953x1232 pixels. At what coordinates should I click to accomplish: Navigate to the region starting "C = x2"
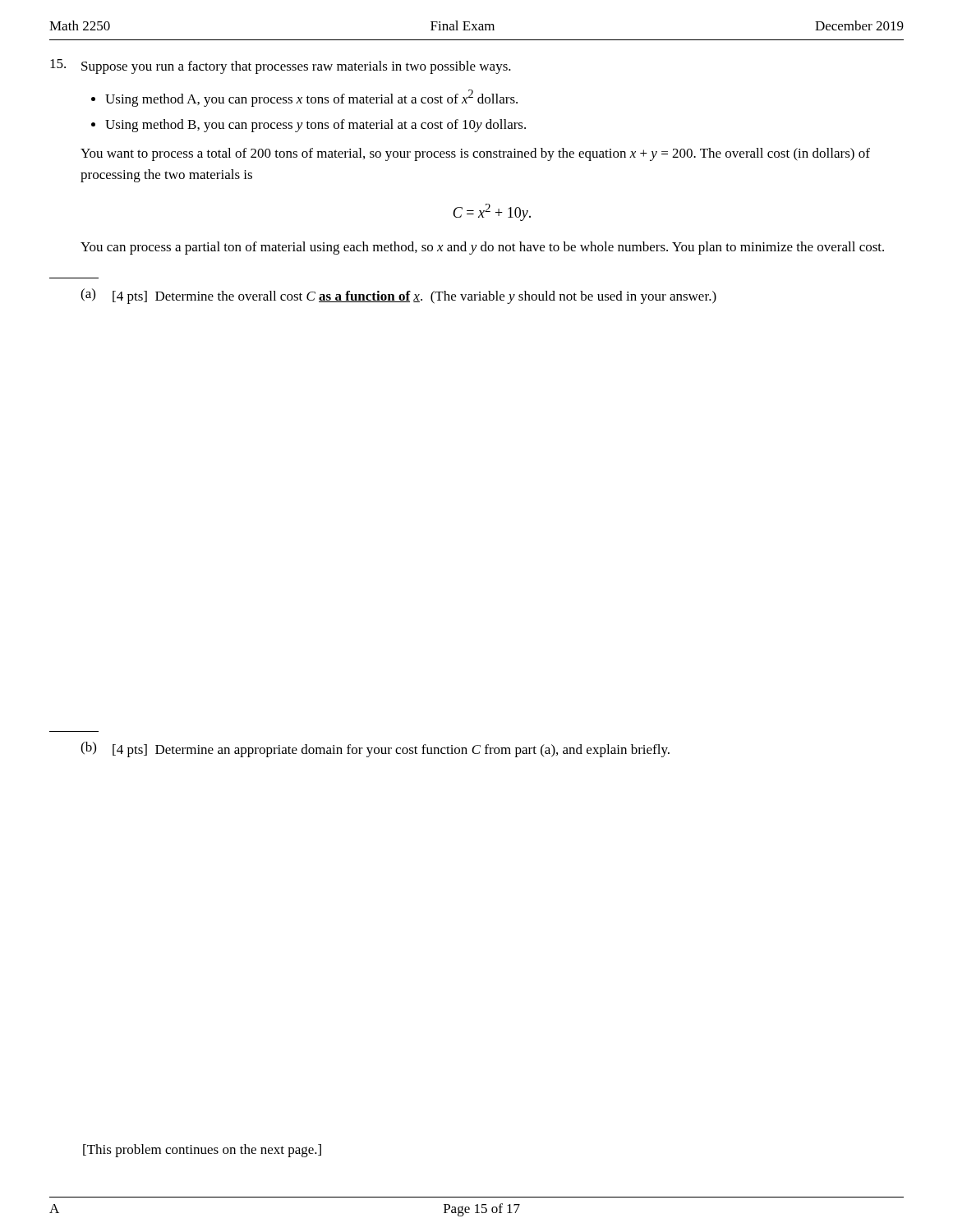pyautogui.click(x=492, y=211)
